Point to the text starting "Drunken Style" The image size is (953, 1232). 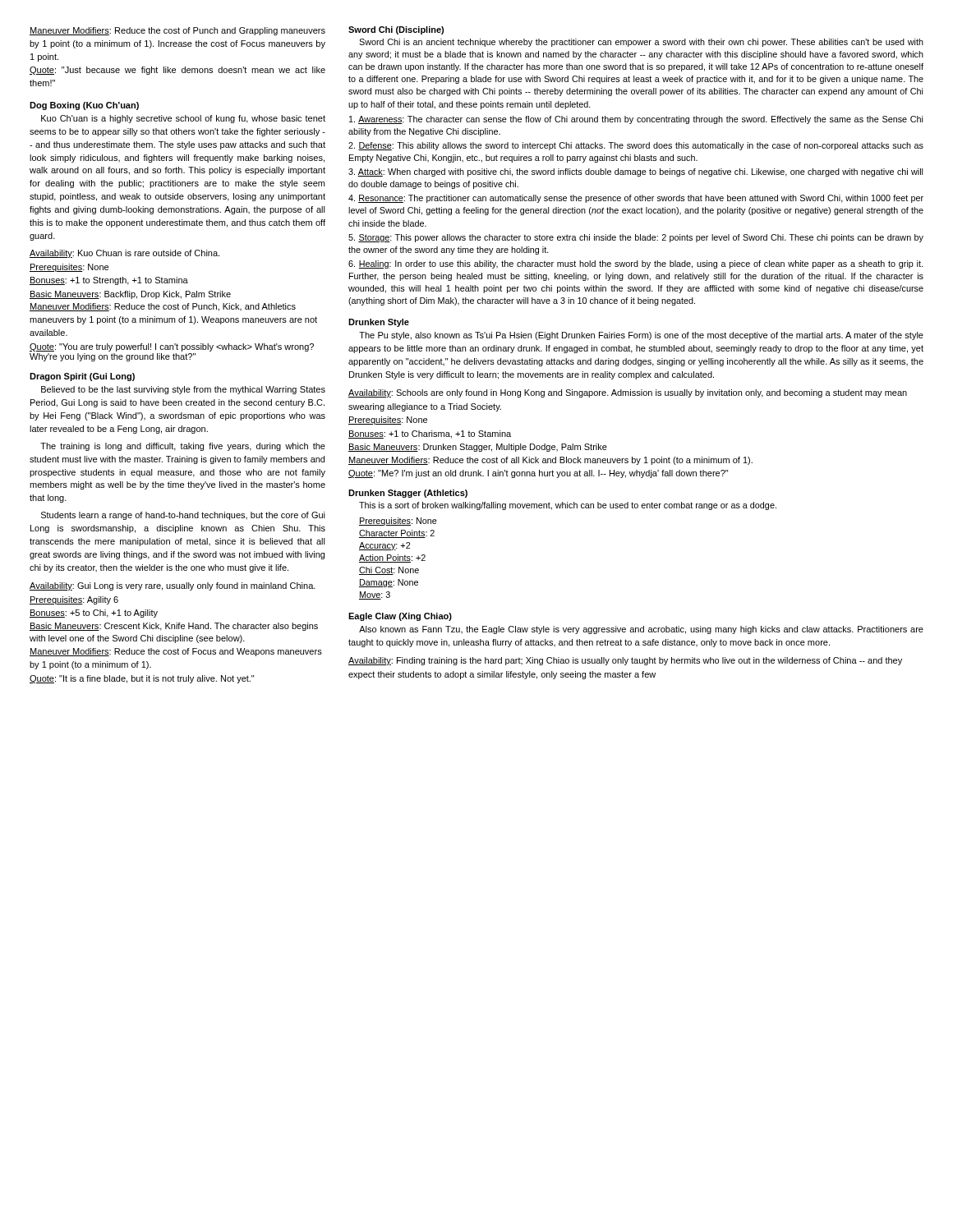pyautogui.click(x=379, y=322)
